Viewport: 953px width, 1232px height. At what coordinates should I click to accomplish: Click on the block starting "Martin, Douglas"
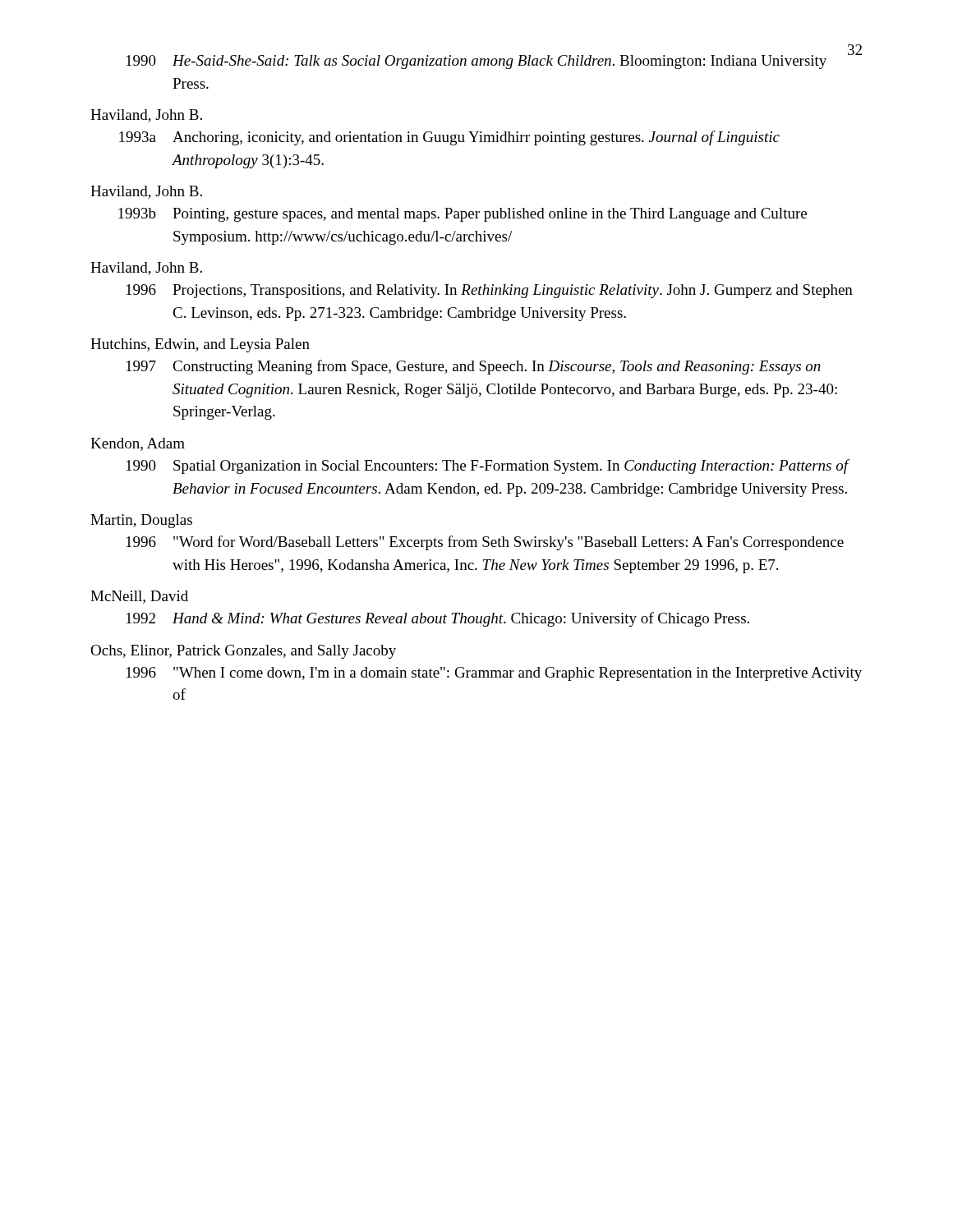click(x=142, y=520)
